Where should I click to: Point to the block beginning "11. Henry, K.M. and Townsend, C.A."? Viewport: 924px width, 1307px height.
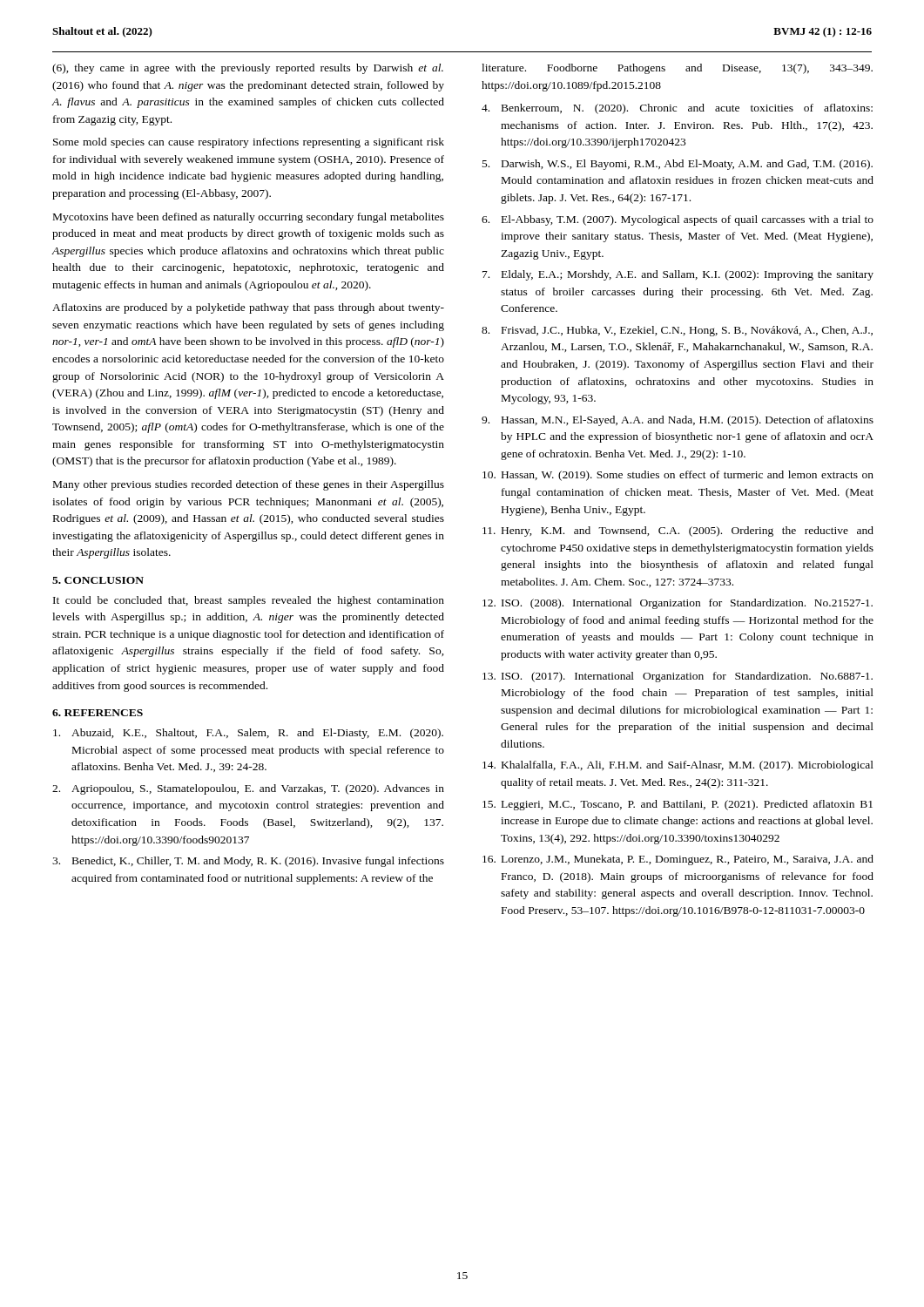click(x=678, y=556)
